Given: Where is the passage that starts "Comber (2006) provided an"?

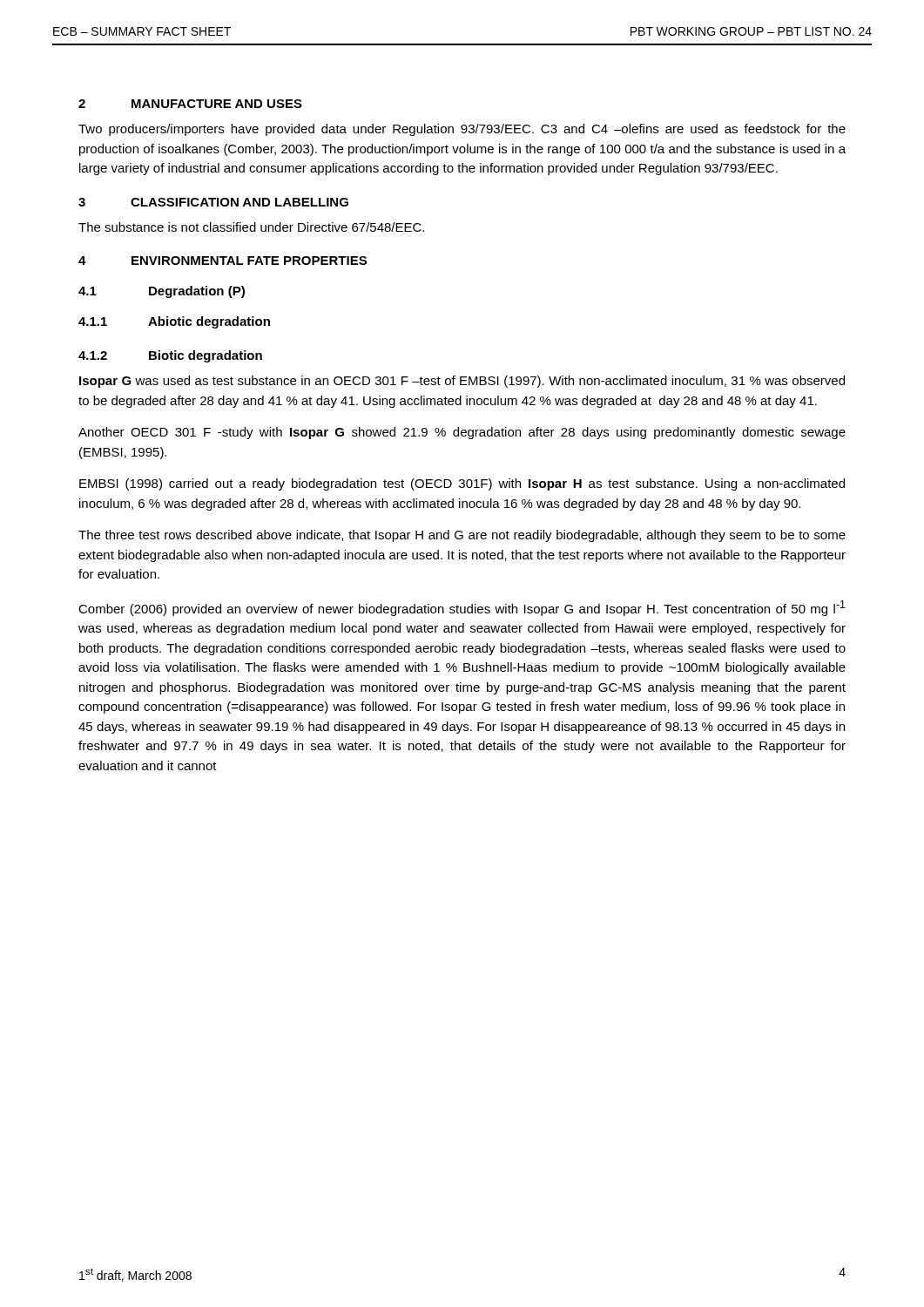Looking at the screenshot, I should point(462,685).
